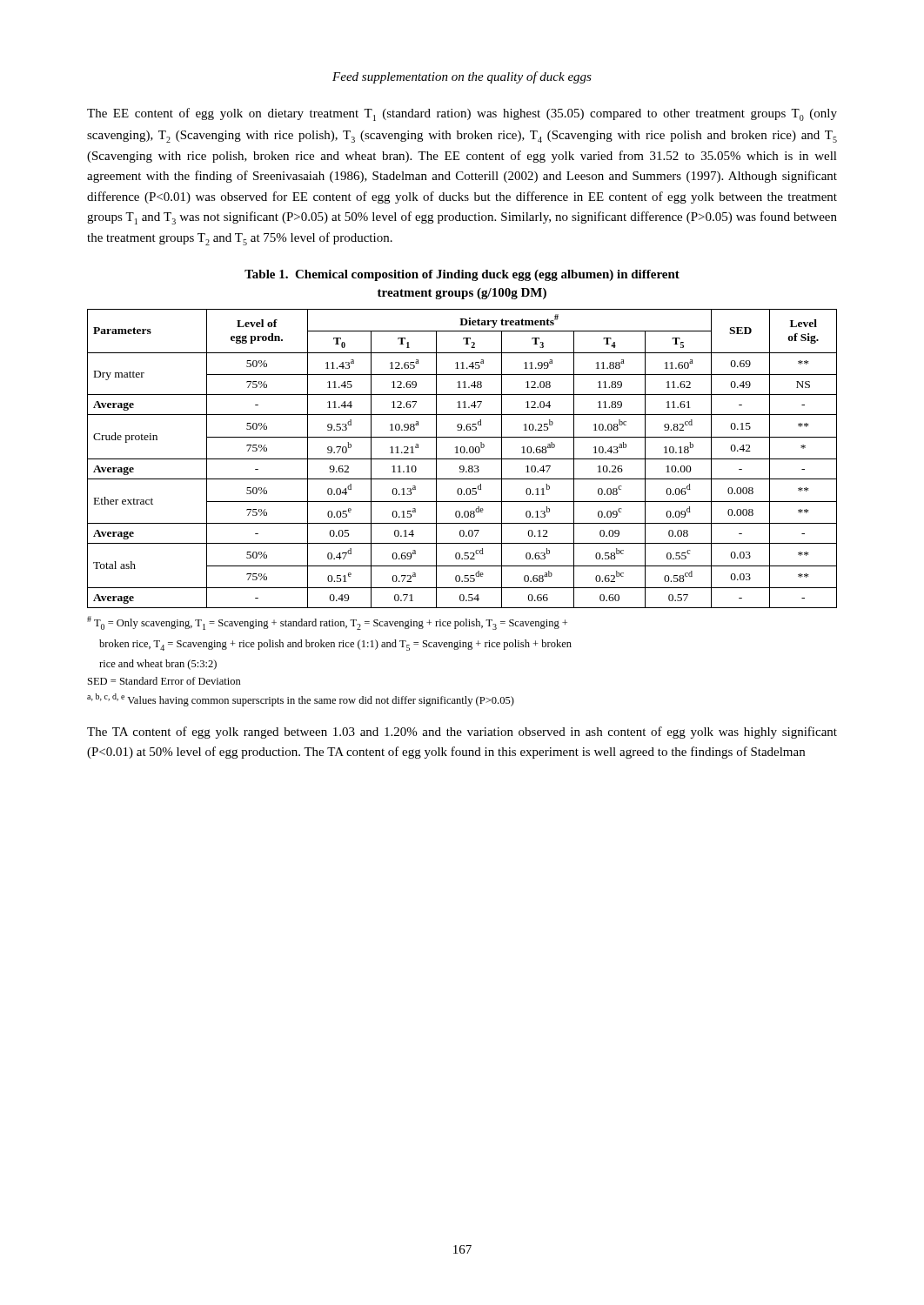This screenshot has width=924, height=1305.
Task: Click the passage that begins "The TA content of"
Action: point(462,742)
